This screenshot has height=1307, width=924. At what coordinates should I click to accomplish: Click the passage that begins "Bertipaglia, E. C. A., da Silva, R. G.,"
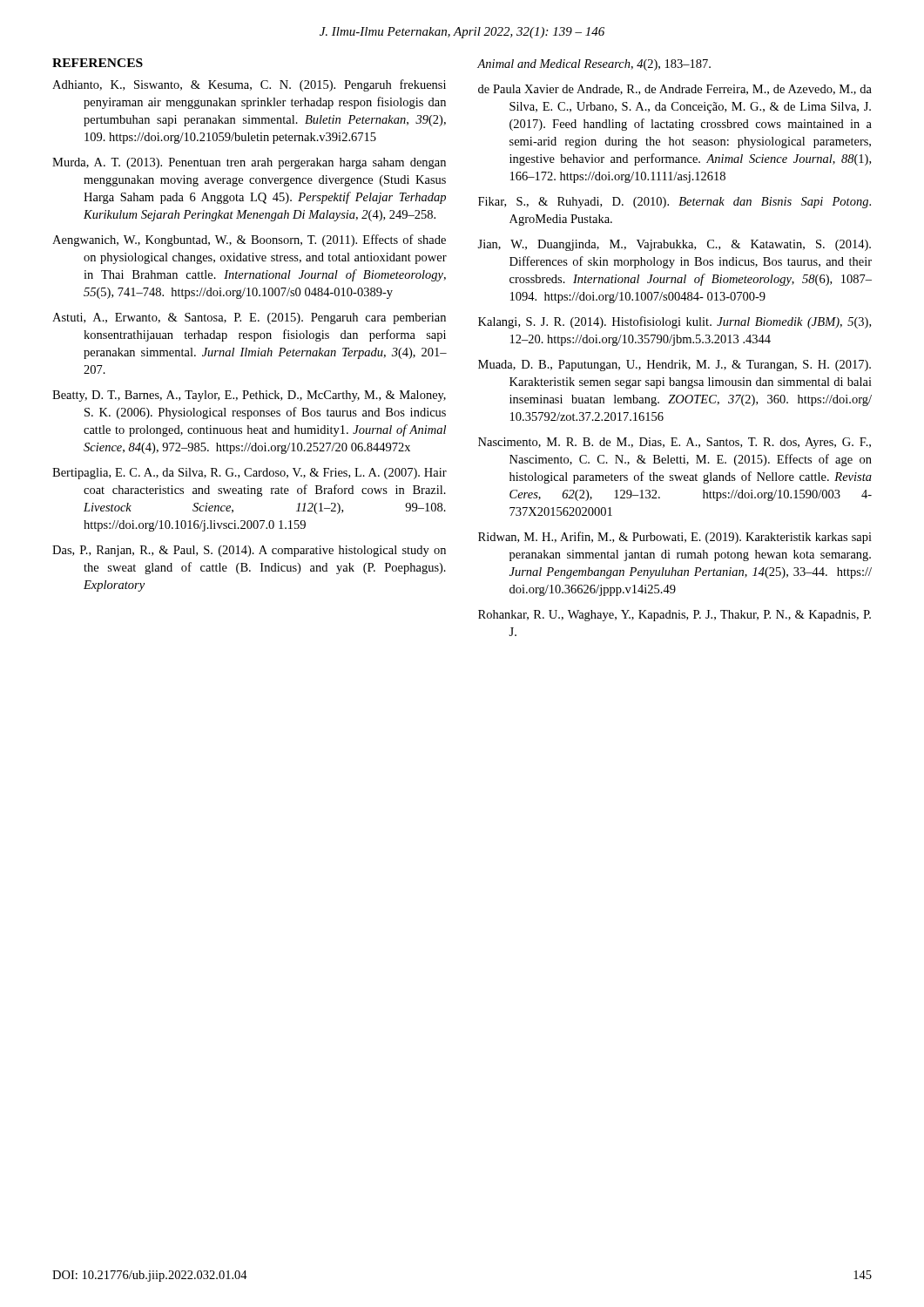tap(249, 498)
